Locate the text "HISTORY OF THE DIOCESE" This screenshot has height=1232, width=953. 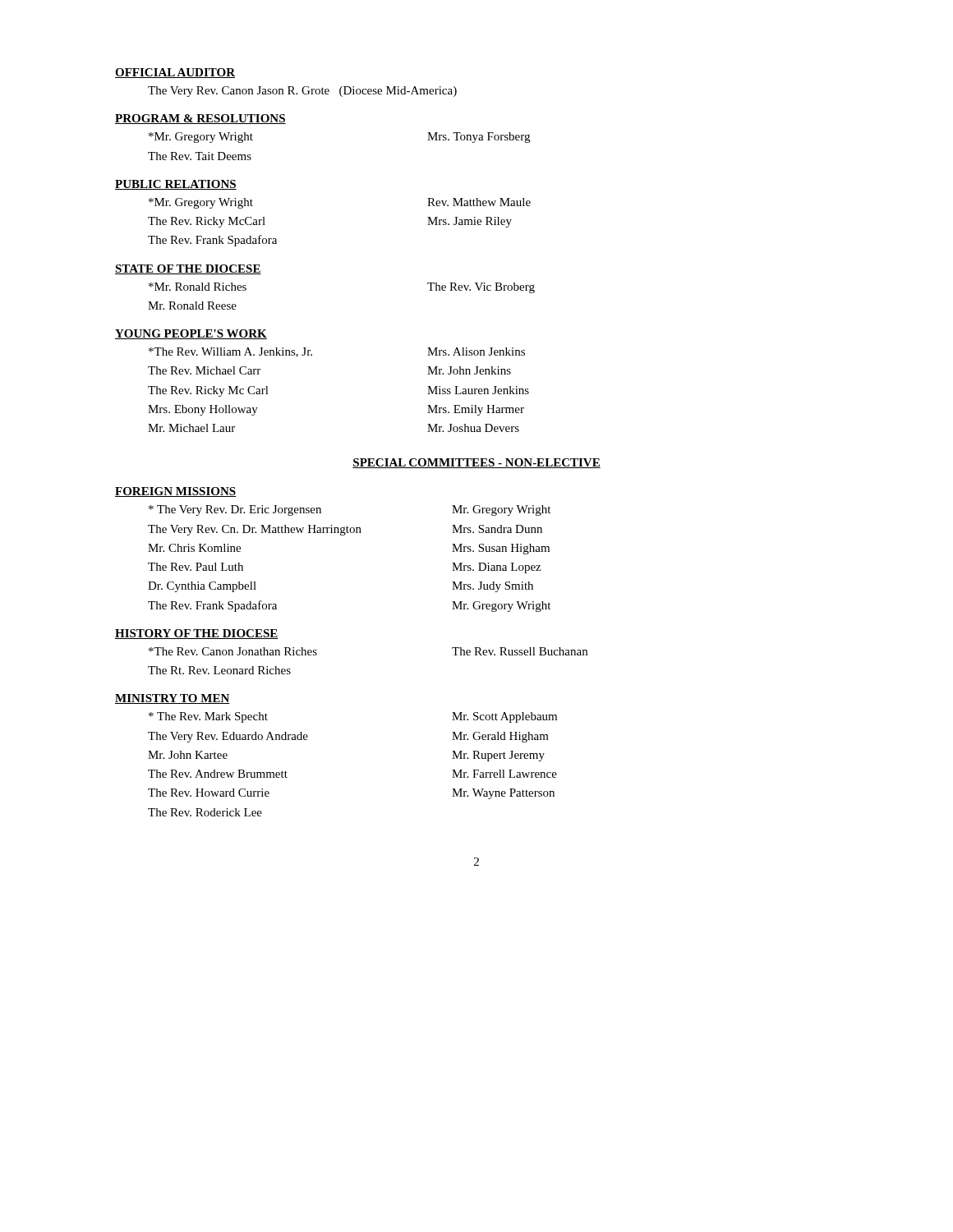pos(196,633)
